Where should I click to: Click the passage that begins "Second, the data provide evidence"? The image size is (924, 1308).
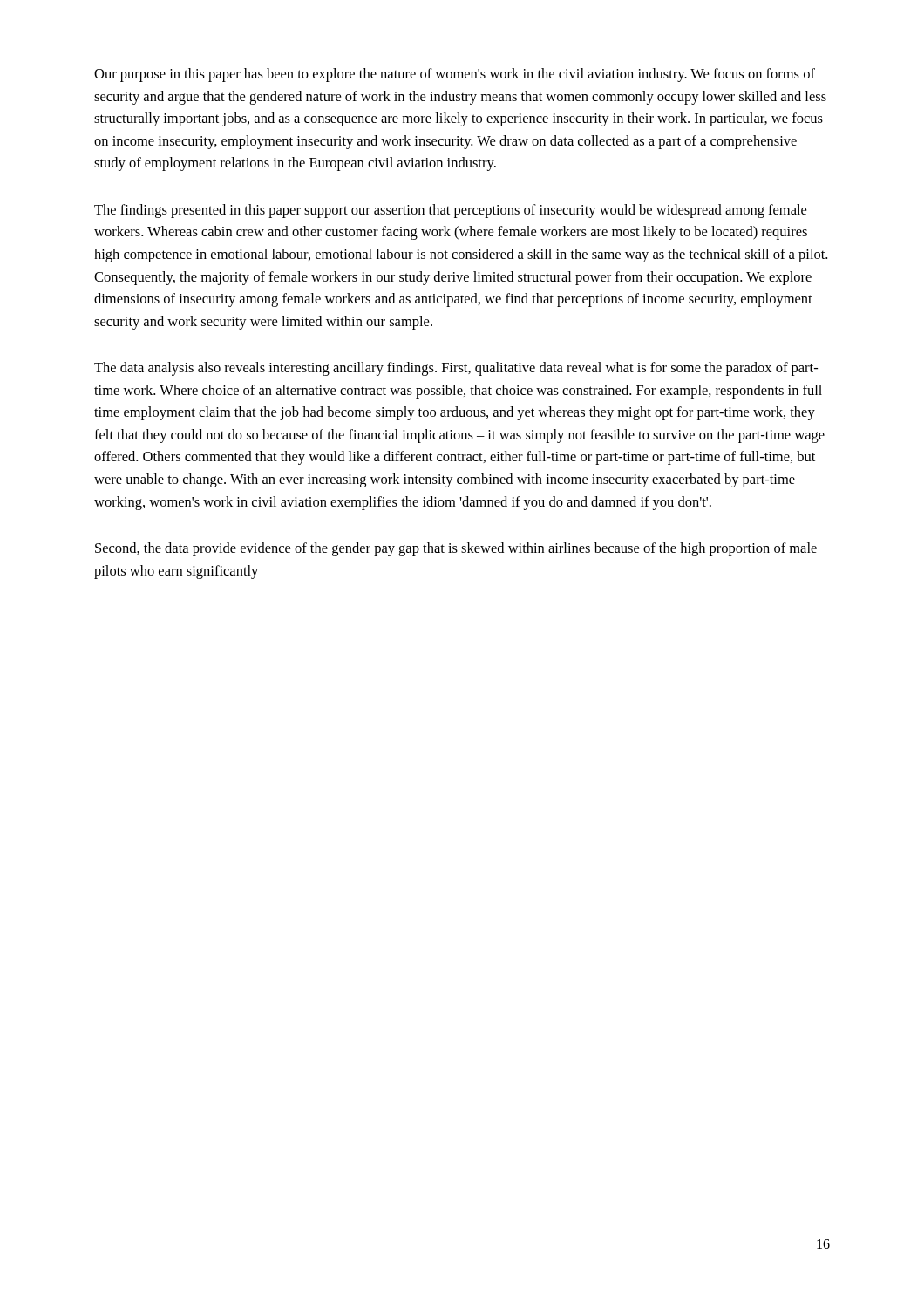pyautogui.click(x=456, y=559)
